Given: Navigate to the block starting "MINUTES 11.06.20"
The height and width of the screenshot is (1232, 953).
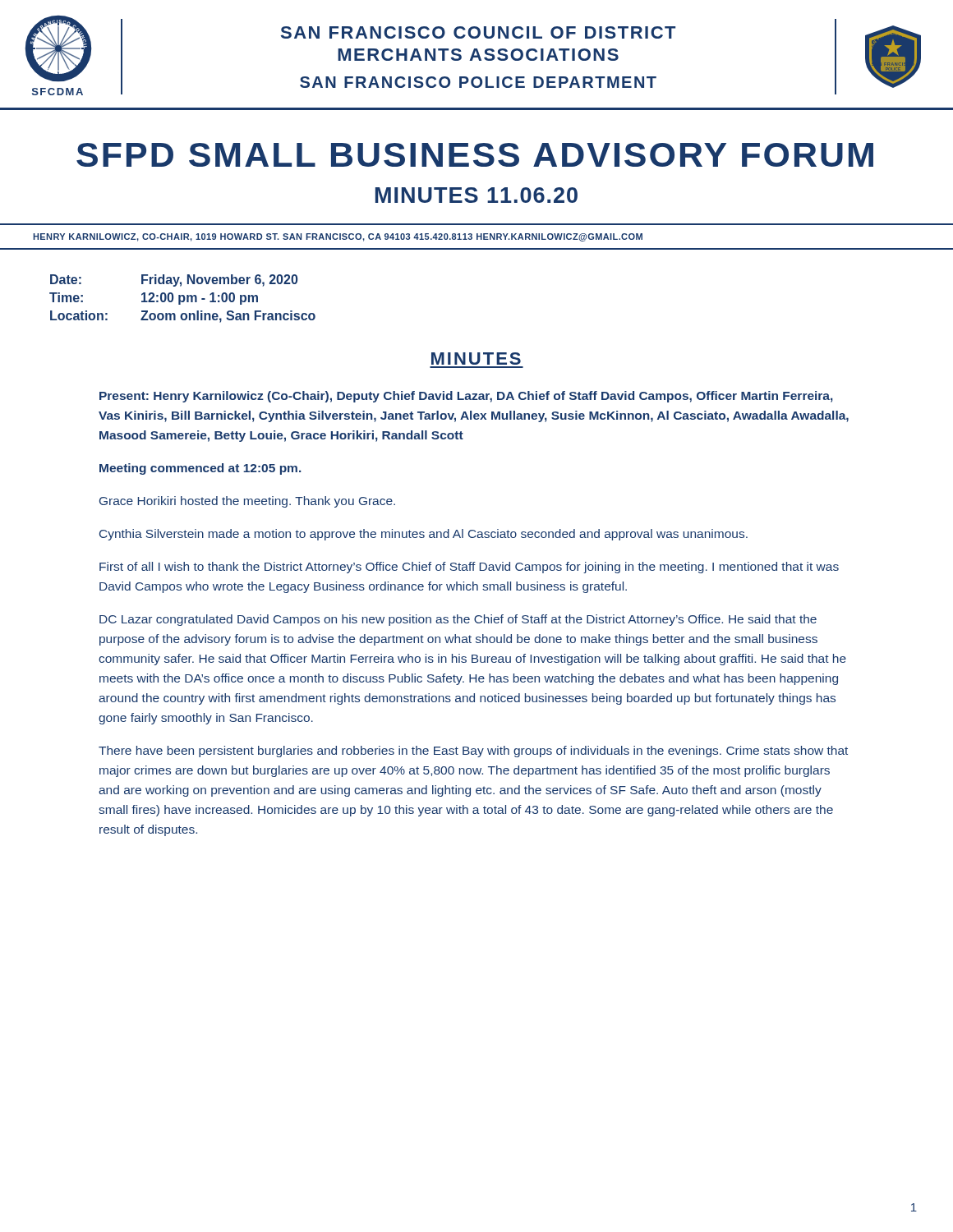Looking at the screenshot, I should [476, 196].
